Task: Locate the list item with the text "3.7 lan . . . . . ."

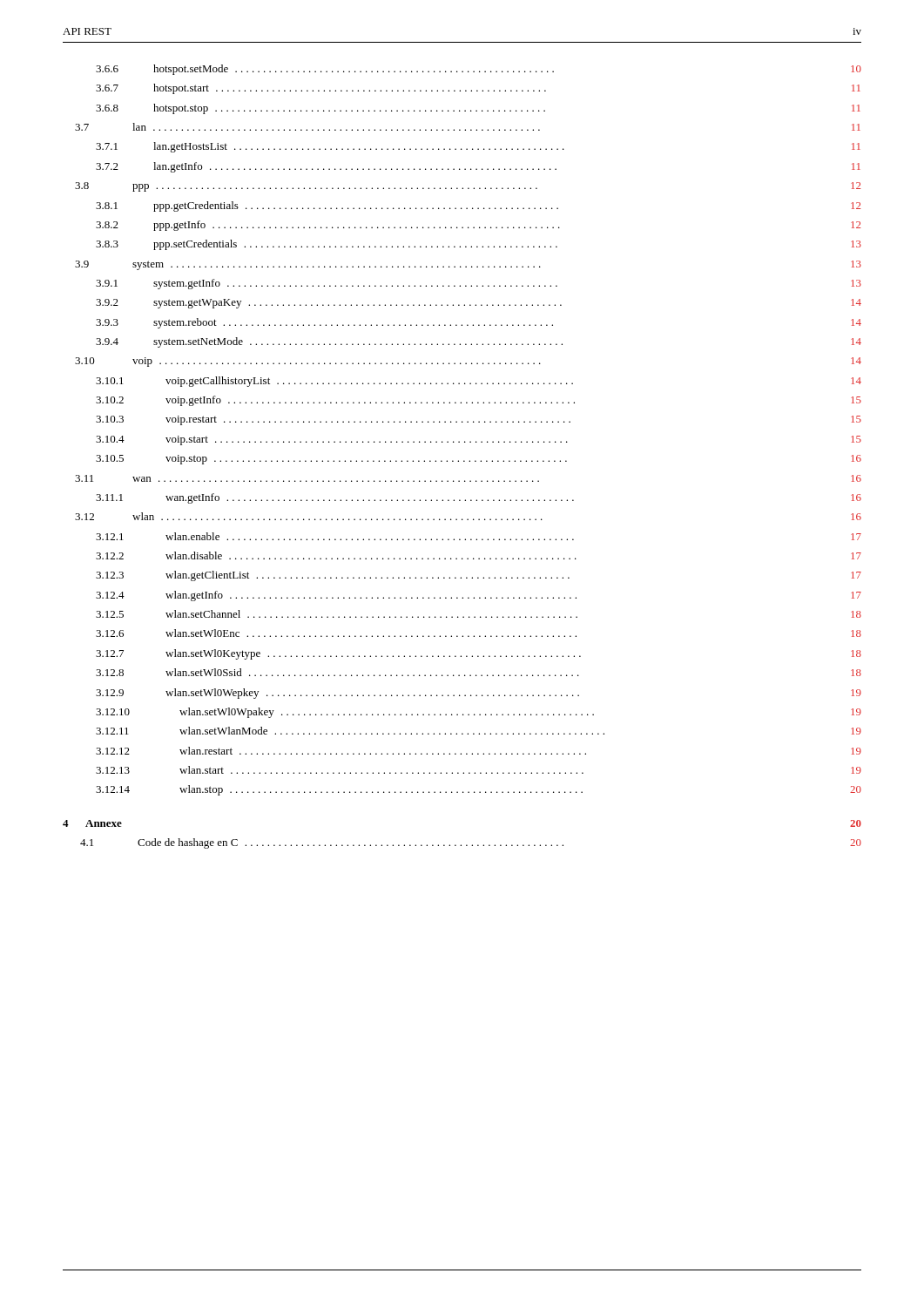Action: (462, 127)
